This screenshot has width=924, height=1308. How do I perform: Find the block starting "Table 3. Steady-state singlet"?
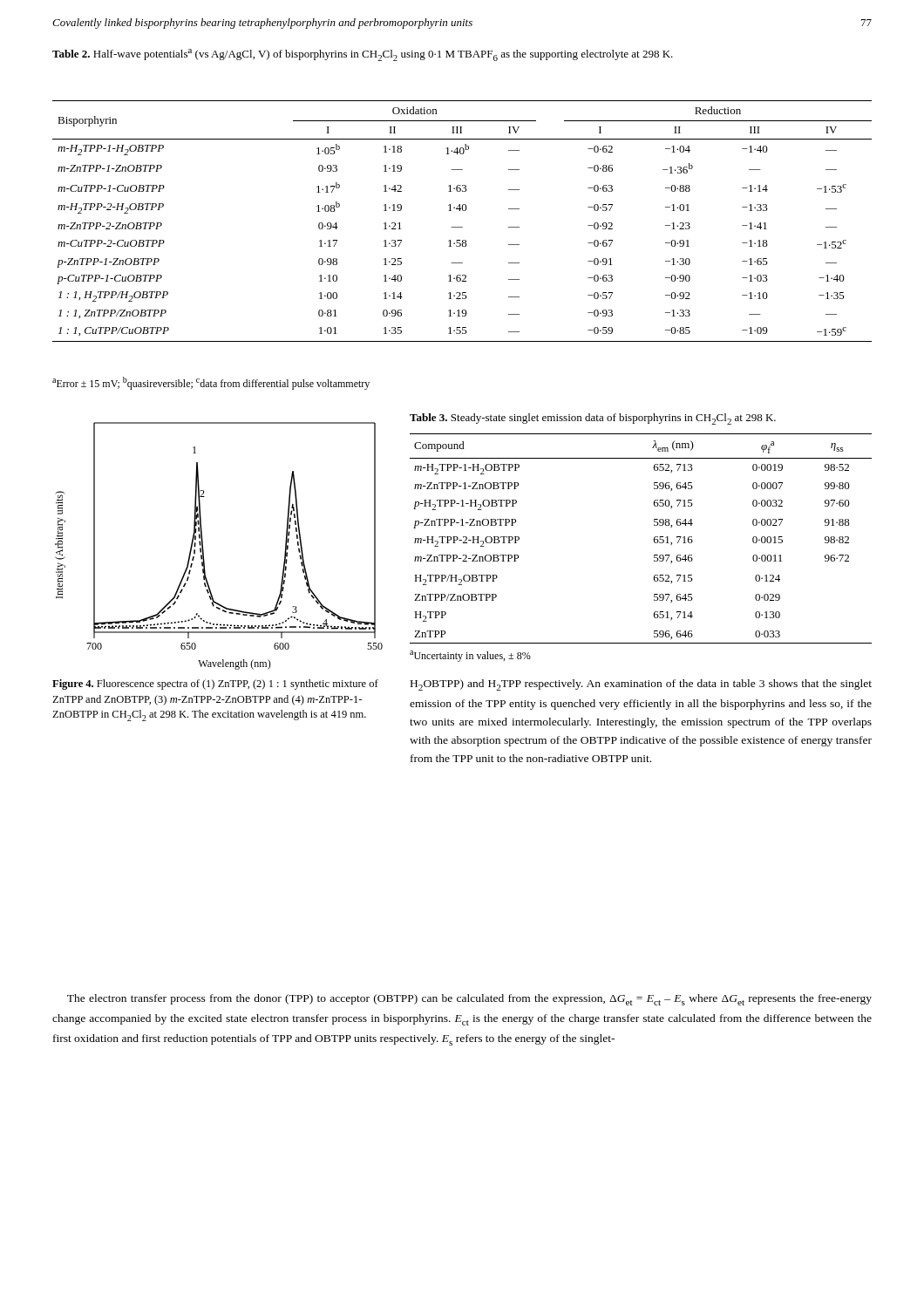(593, 419)
